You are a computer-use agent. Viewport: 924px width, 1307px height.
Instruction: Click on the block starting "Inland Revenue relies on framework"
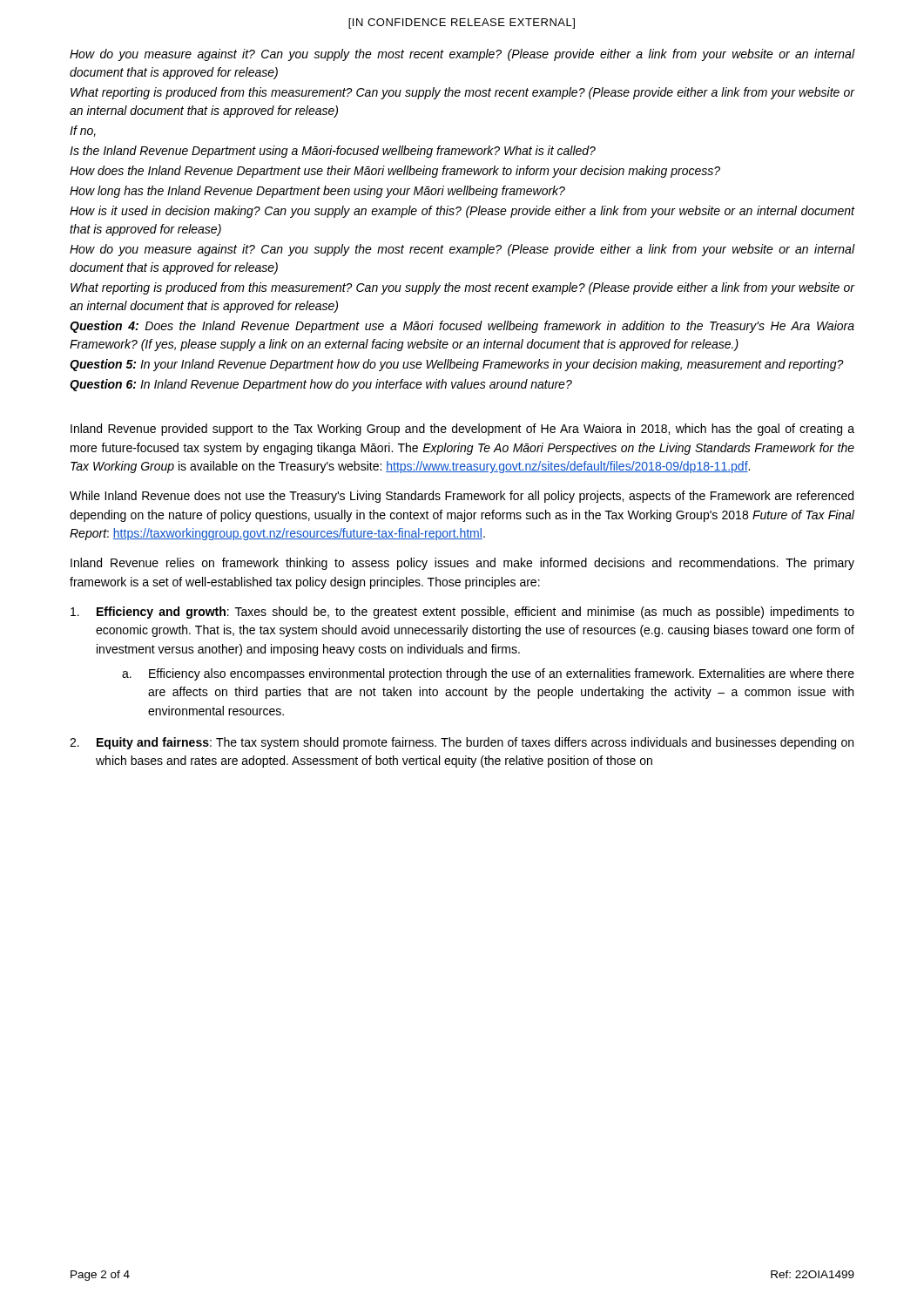(462, 572)
